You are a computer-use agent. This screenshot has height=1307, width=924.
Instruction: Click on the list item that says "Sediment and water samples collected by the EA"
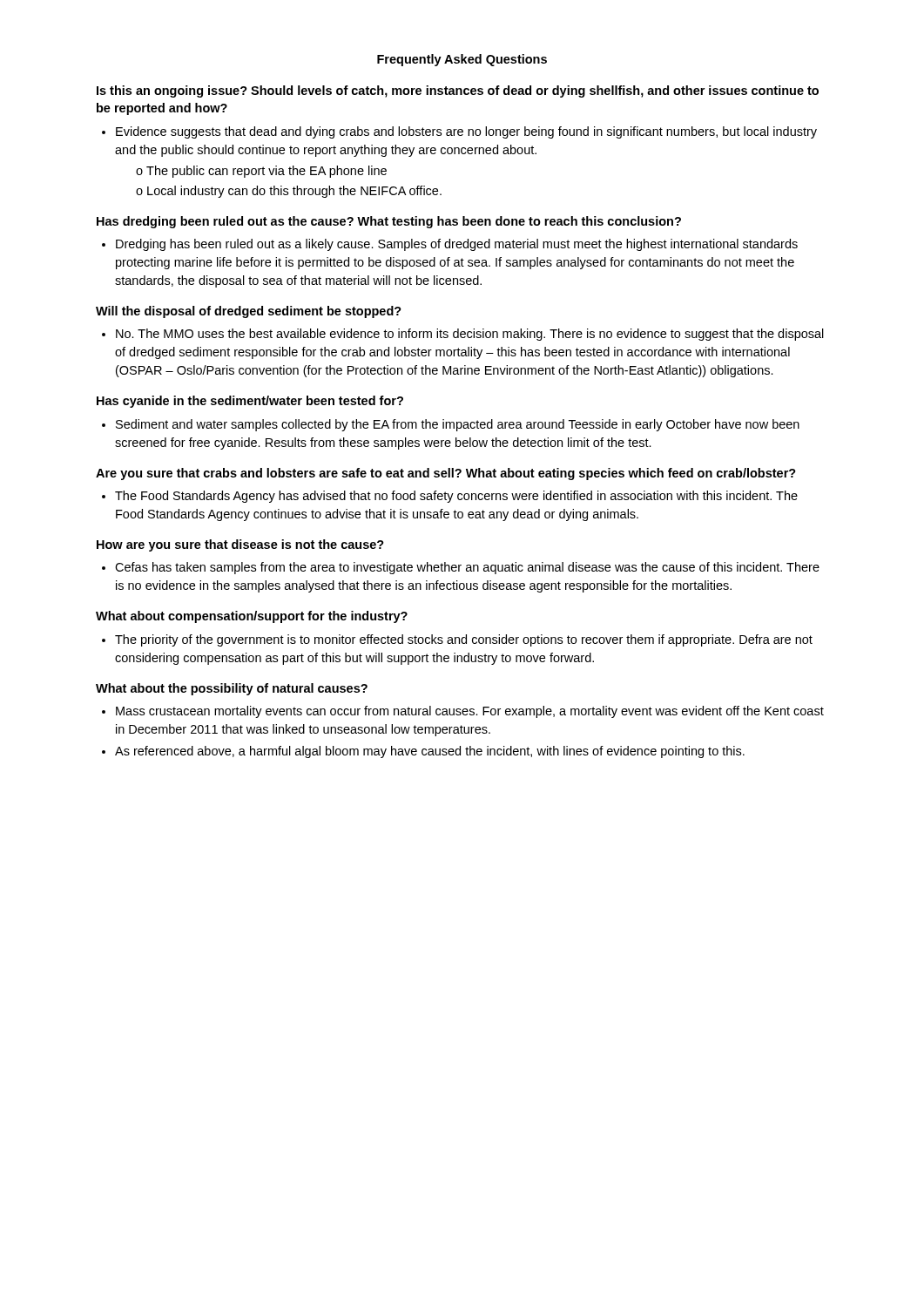click(472, 434)
